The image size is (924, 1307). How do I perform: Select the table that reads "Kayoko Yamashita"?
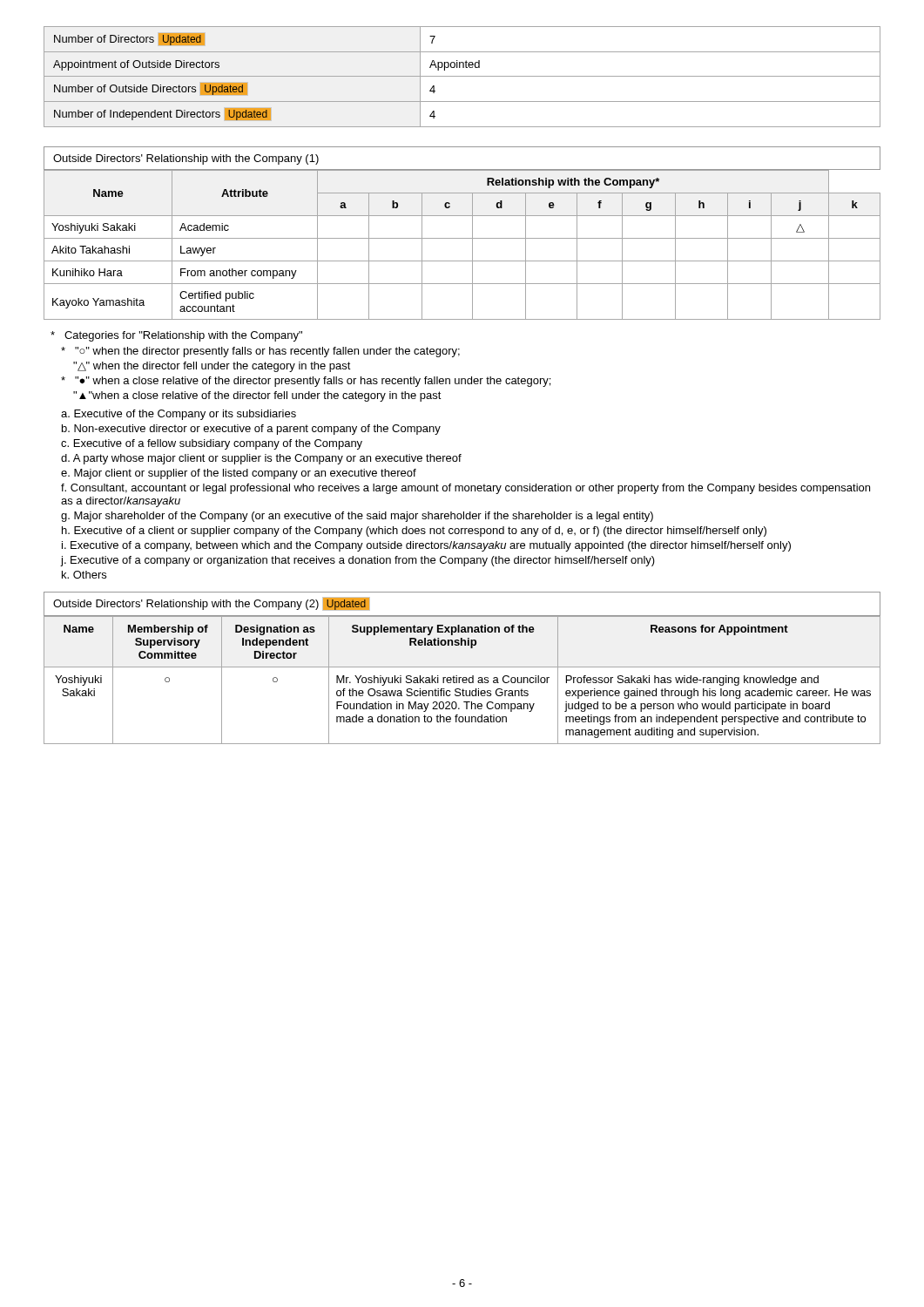point(462,245)
